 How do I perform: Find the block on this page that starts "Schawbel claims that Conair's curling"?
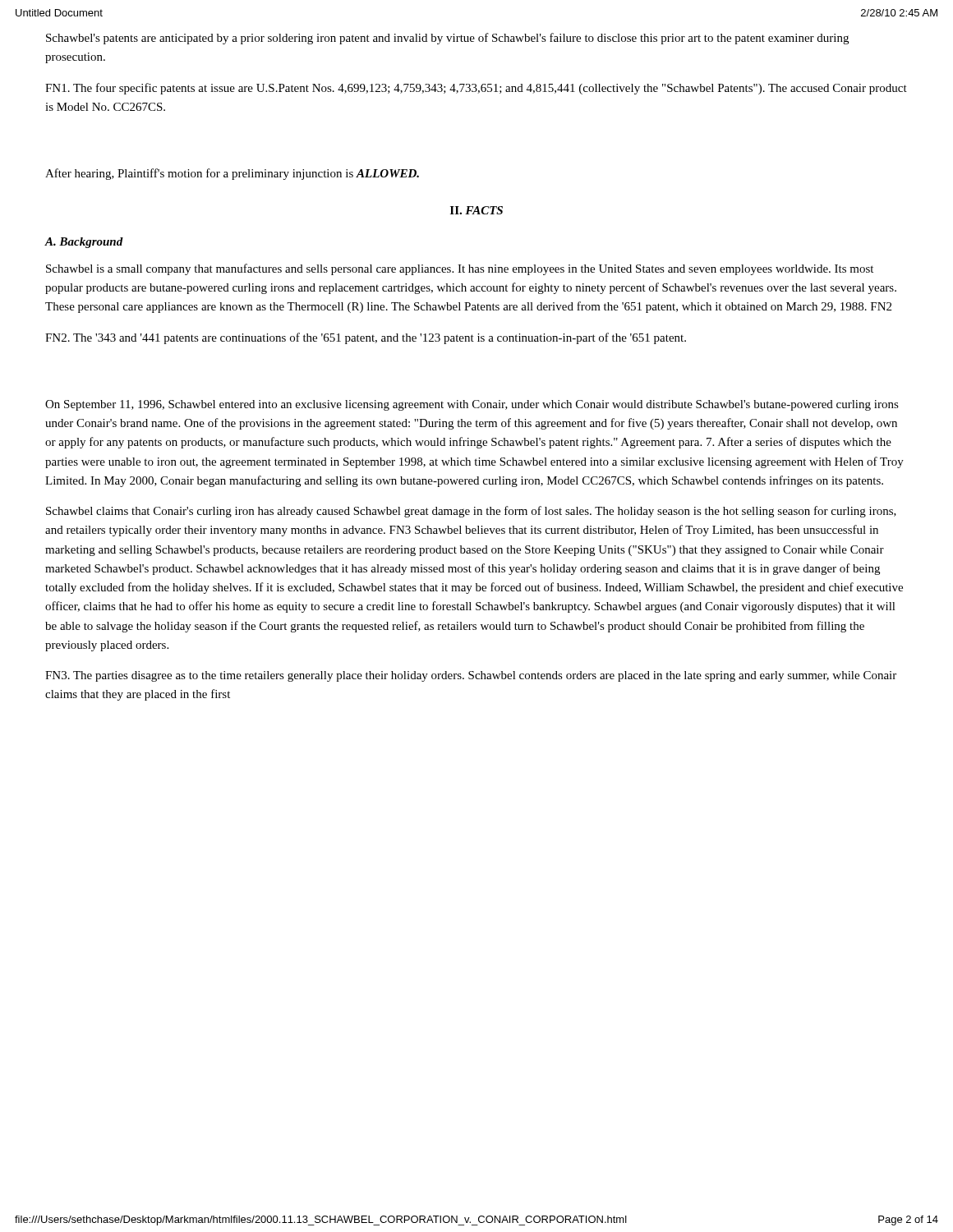[474, 578]
